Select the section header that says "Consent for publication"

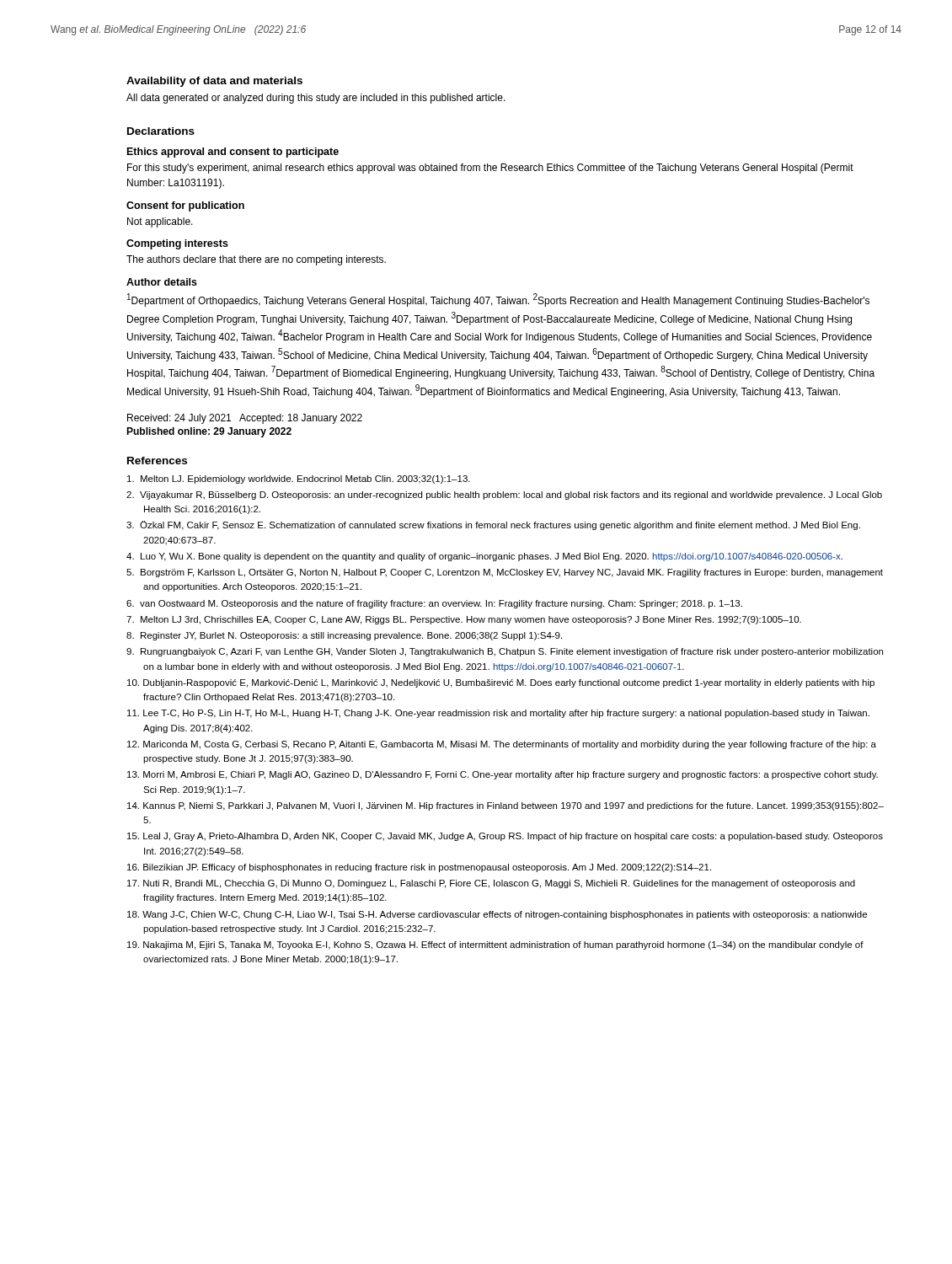coord(185,205)
